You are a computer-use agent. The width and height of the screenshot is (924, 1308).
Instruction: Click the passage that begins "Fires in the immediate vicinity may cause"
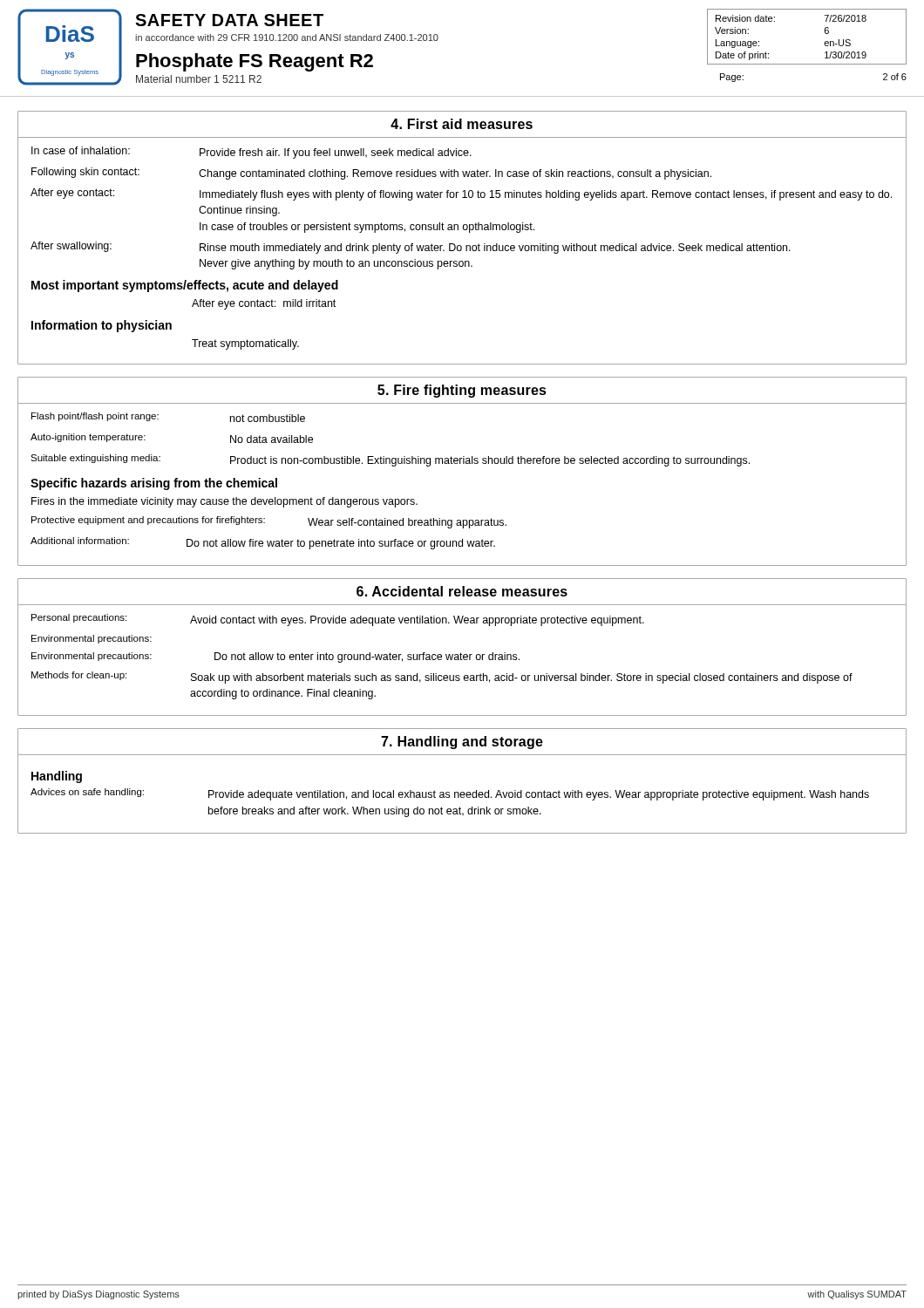click(224, 501)
